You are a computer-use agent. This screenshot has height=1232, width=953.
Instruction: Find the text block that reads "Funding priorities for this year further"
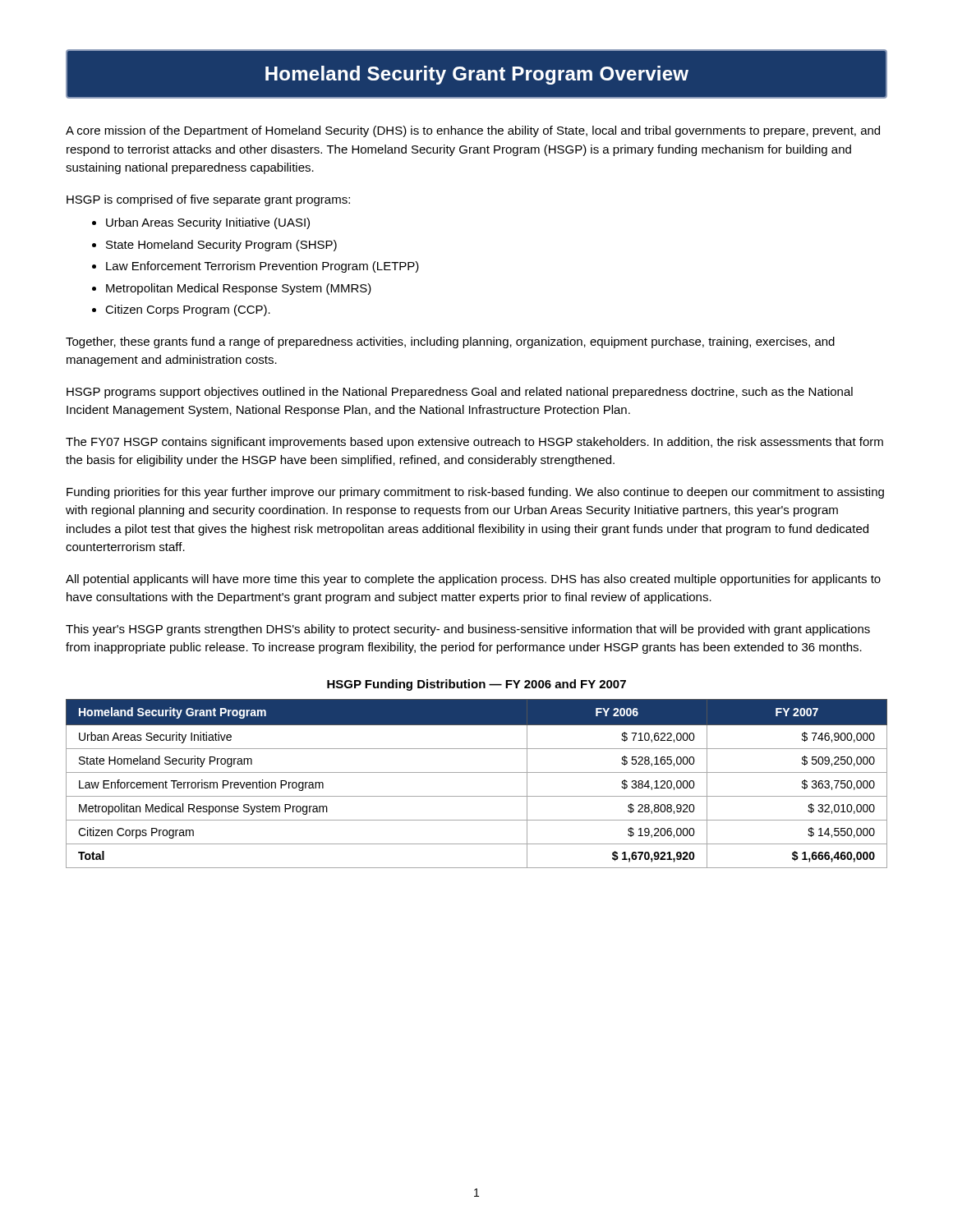(475, 519)
